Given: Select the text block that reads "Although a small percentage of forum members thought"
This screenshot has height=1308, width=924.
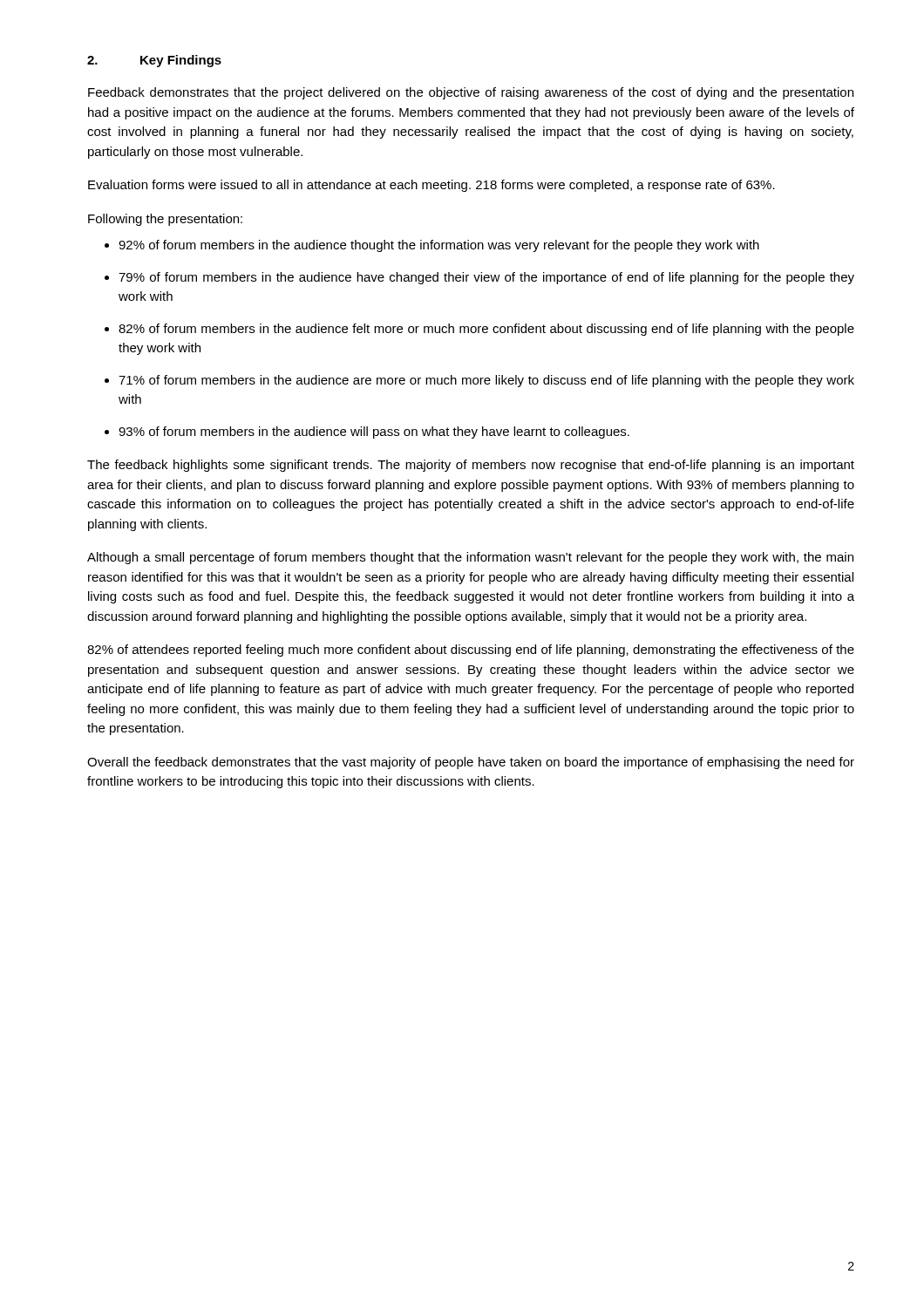Looking at the screenshot, I should point(471,587).
